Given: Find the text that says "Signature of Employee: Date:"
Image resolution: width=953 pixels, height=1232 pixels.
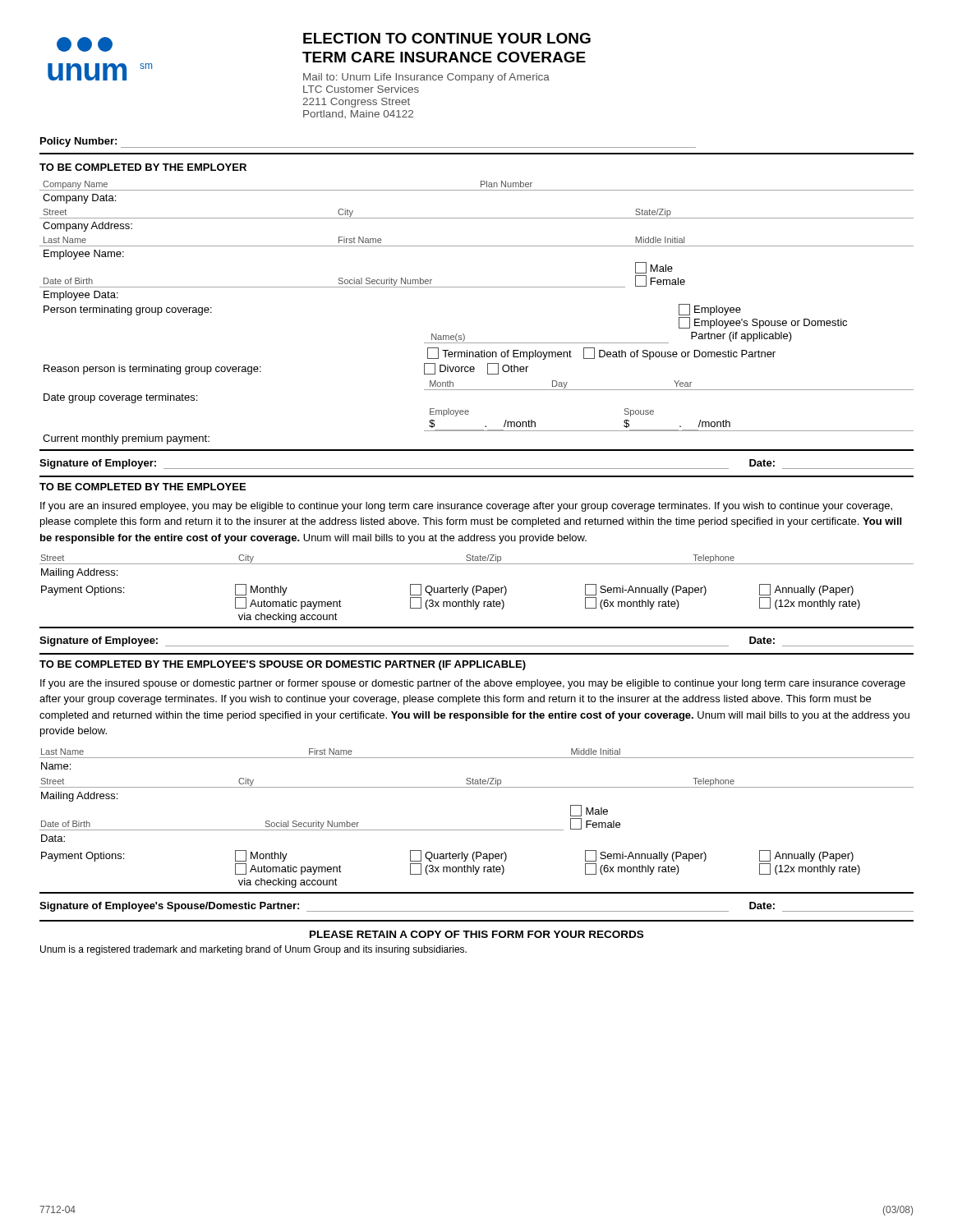Looking at the screenshot, I should (476, 638).
